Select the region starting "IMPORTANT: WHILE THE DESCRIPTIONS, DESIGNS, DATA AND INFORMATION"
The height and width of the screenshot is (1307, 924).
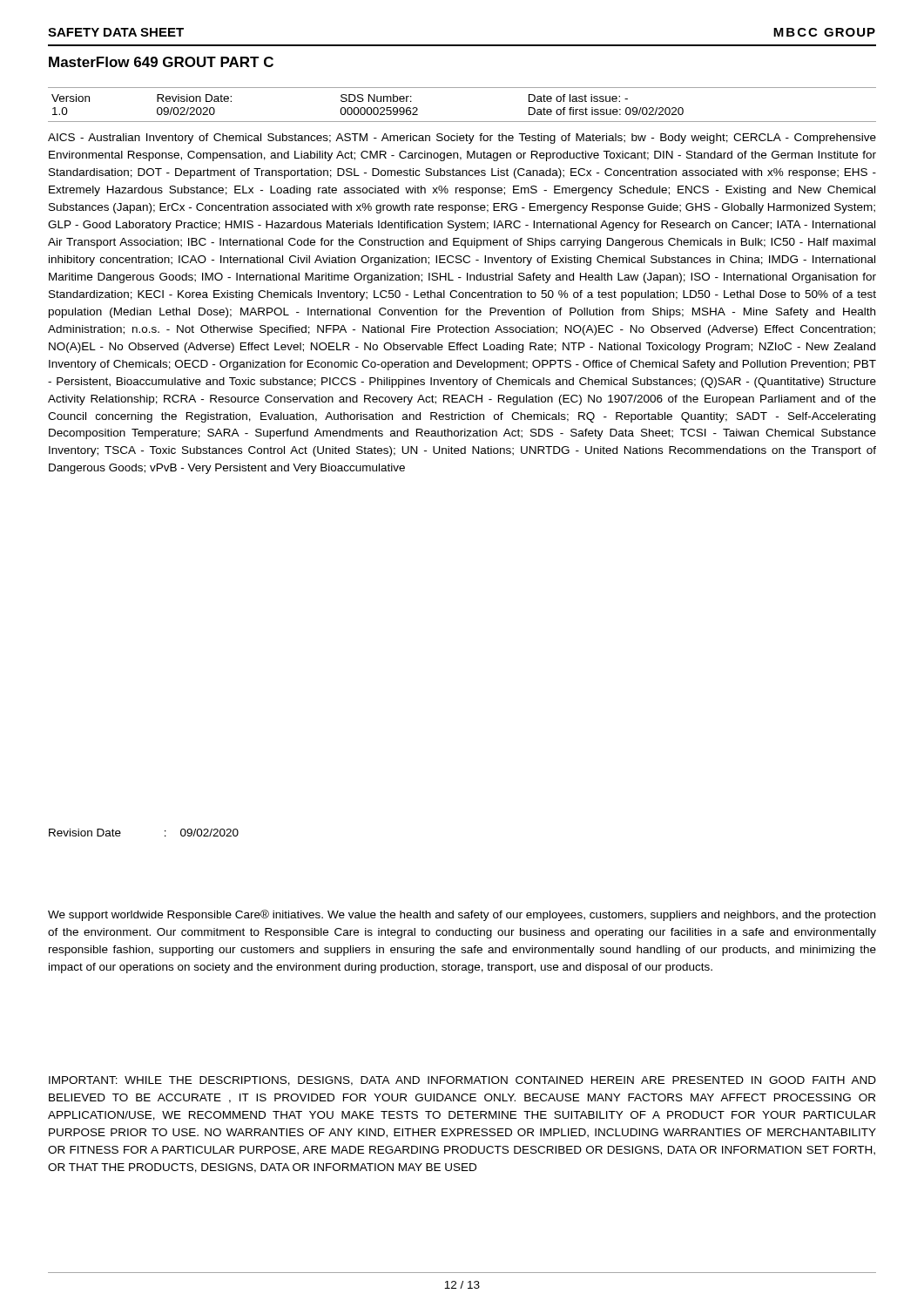coord(462,1123)
